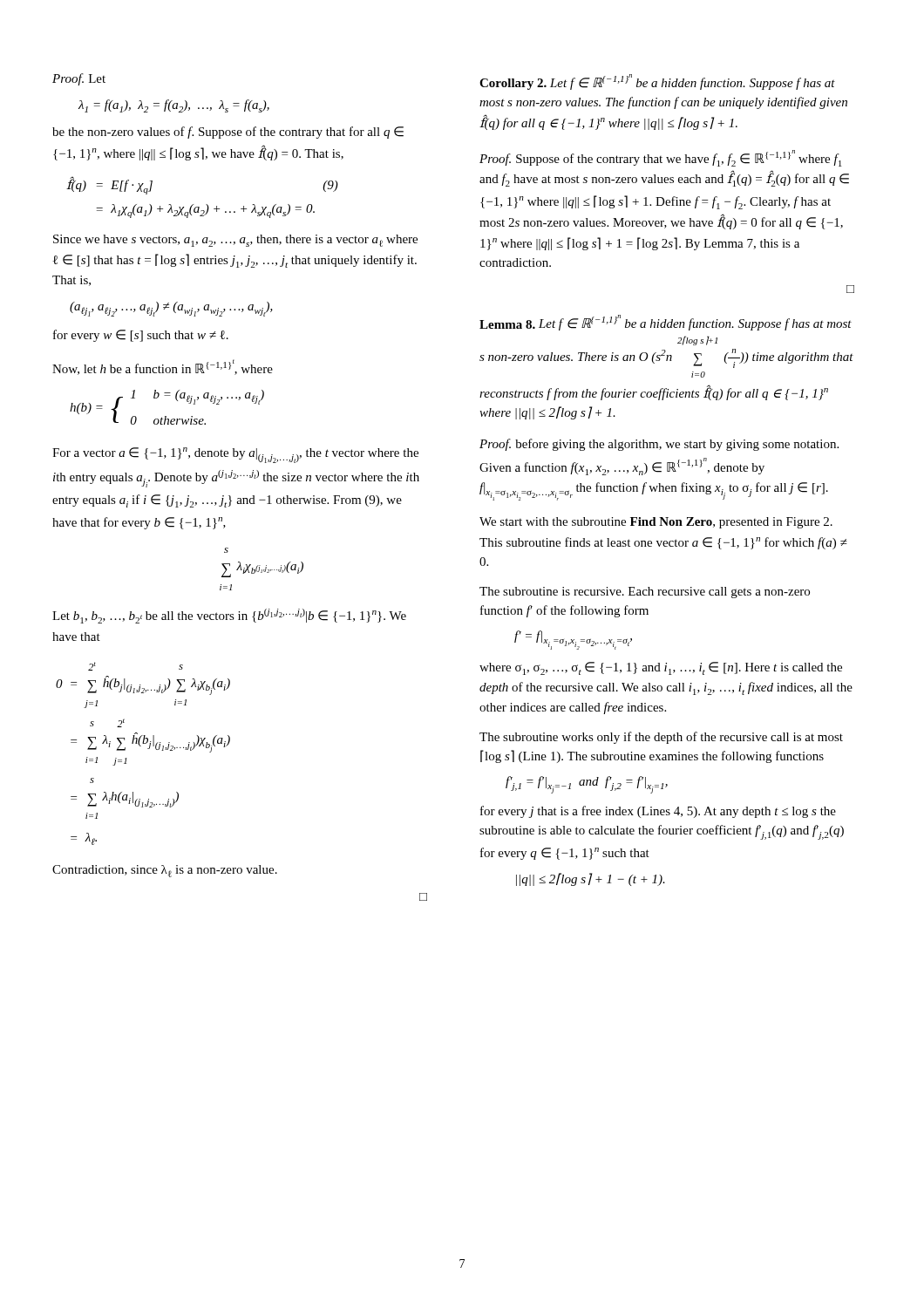This screenshot has height=1308, width=924.
Task: Point to the element starting "Lemma 8. Let f ∈ ℝ{−1,1}n be a"
Action: click(x=667, y=367)
